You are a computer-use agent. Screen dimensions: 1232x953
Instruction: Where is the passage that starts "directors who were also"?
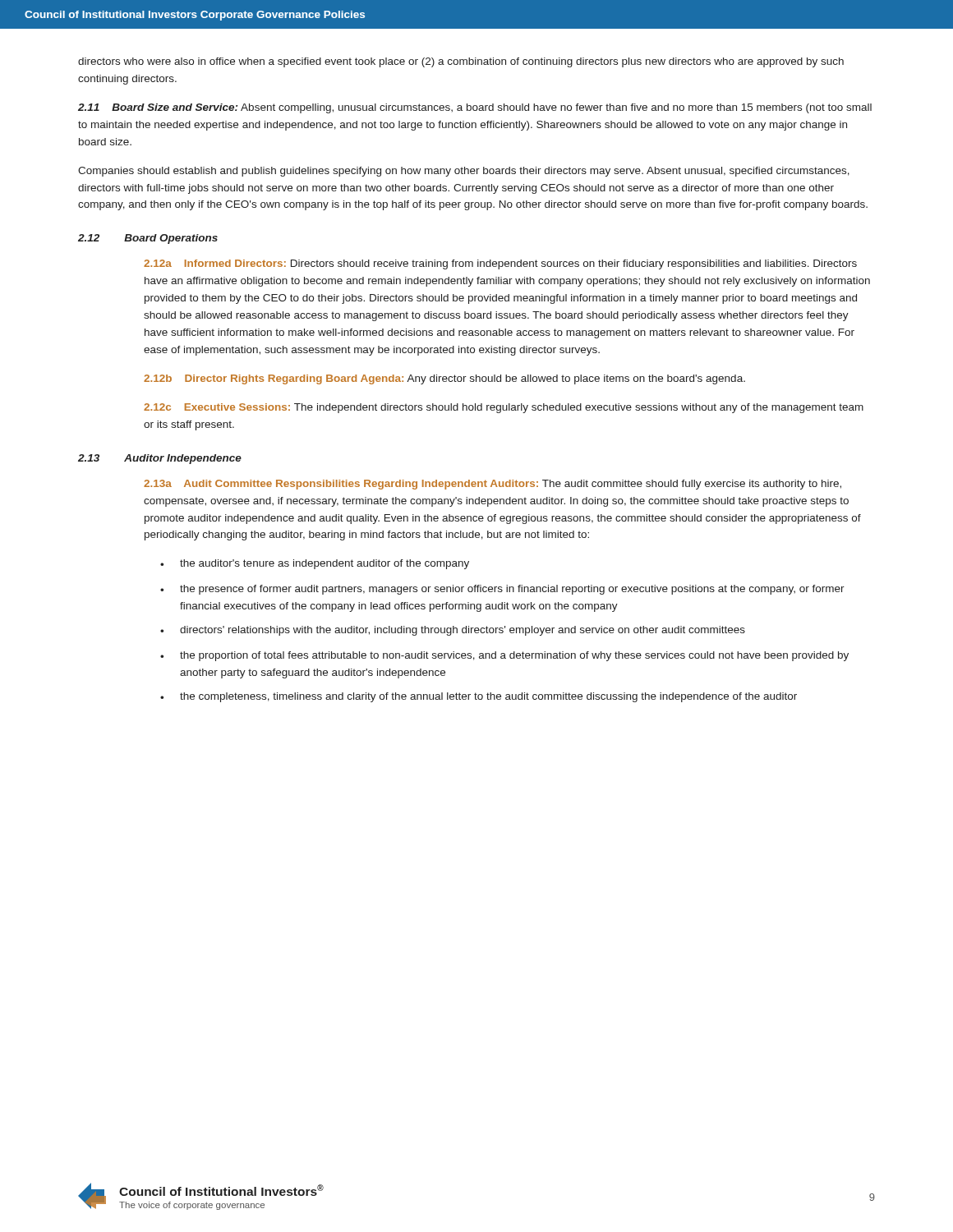[x=461, y=70]
